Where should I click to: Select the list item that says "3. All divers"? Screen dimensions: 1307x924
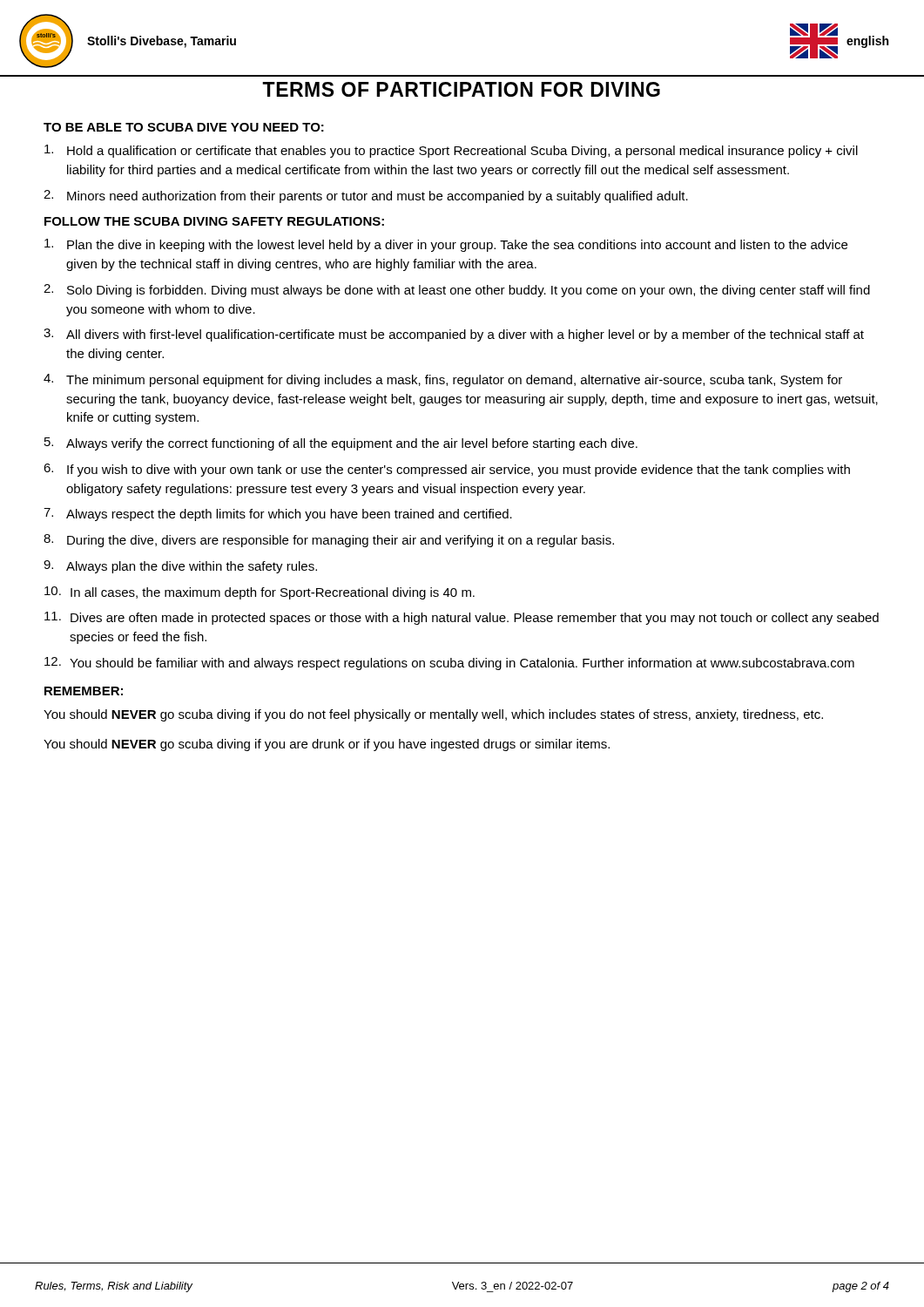462,344
